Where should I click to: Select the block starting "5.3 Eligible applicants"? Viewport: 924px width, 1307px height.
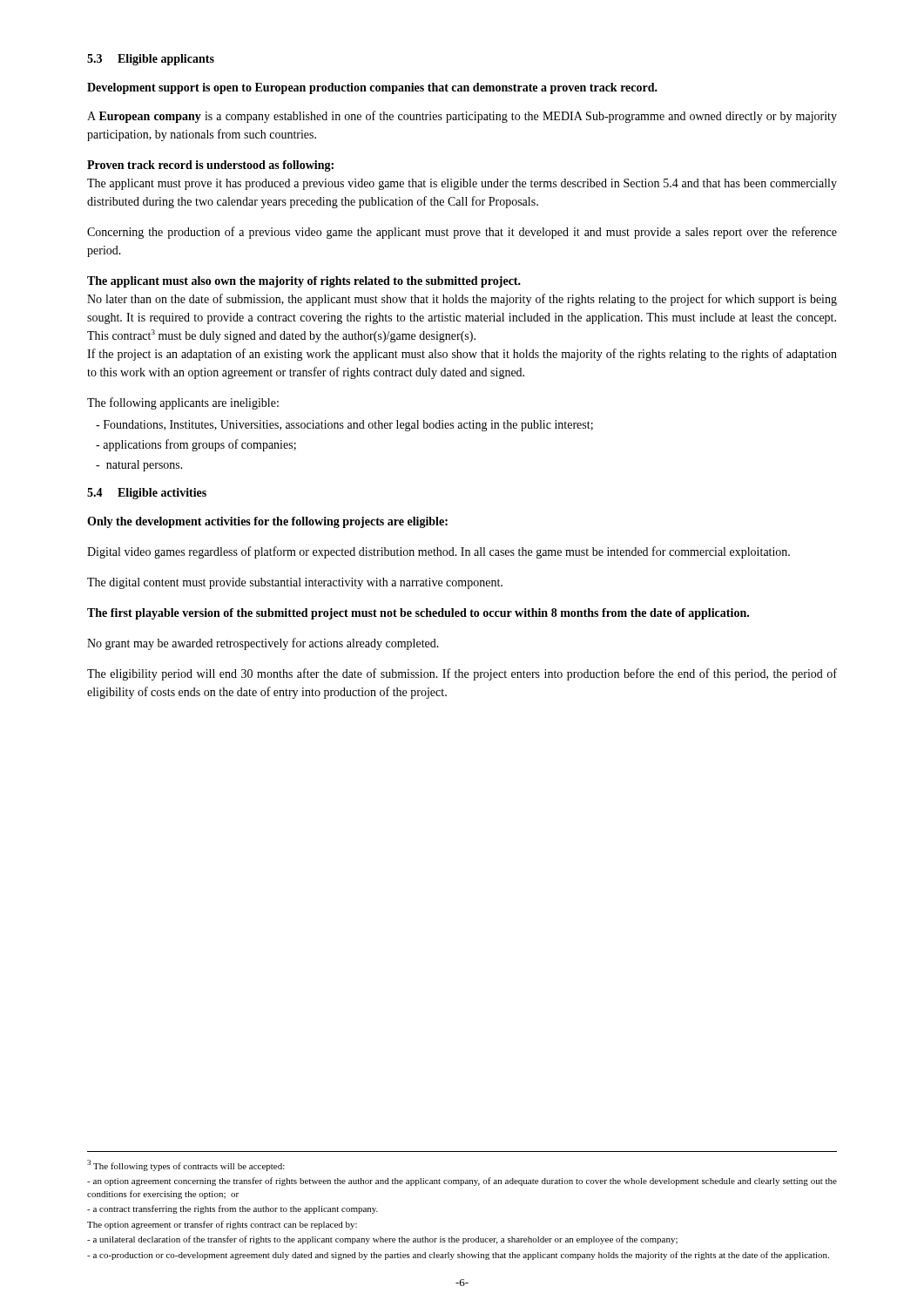pyautogui.click(x=151, y=59)
